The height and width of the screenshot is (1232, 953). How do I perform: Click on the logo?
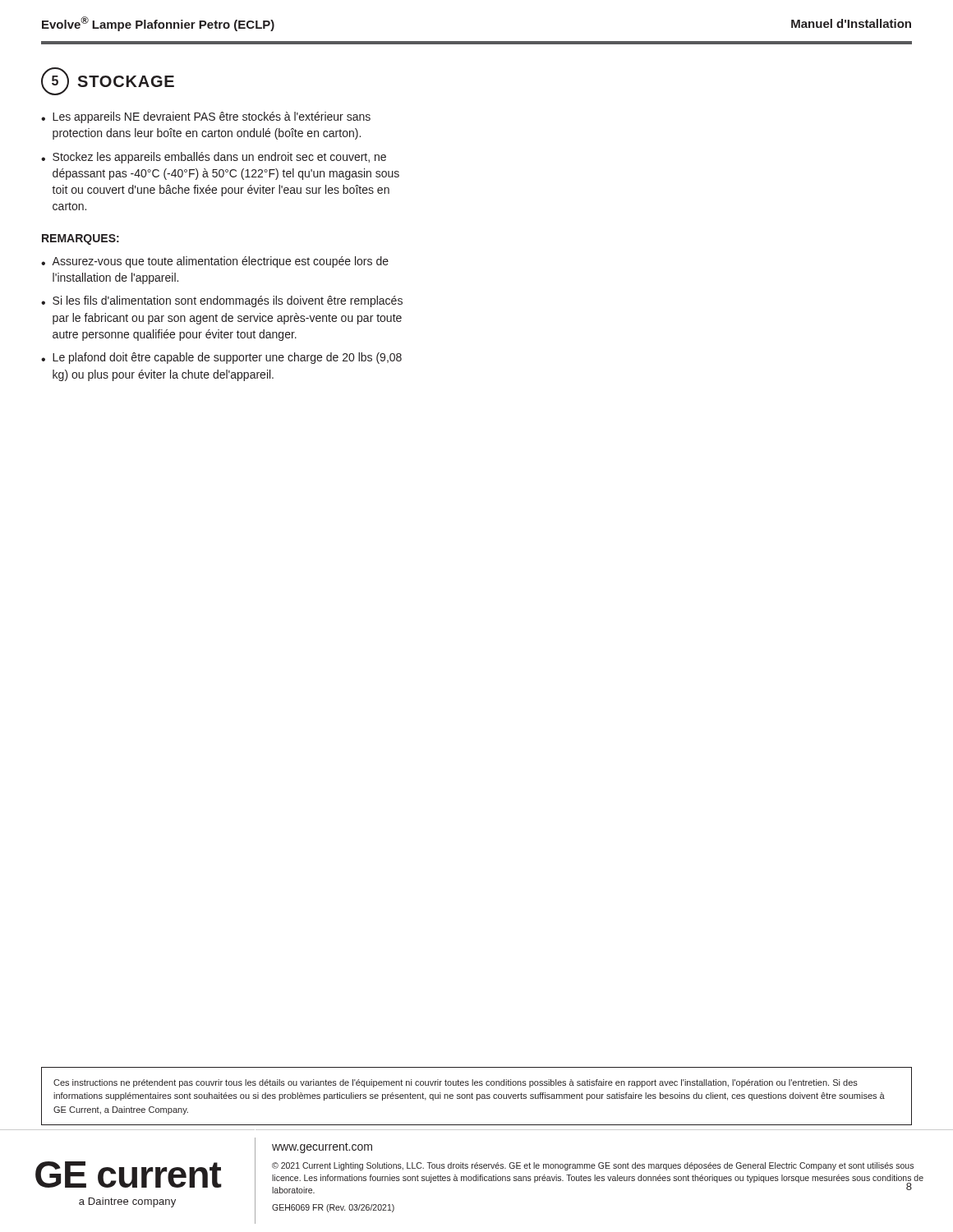(127, 1181)
